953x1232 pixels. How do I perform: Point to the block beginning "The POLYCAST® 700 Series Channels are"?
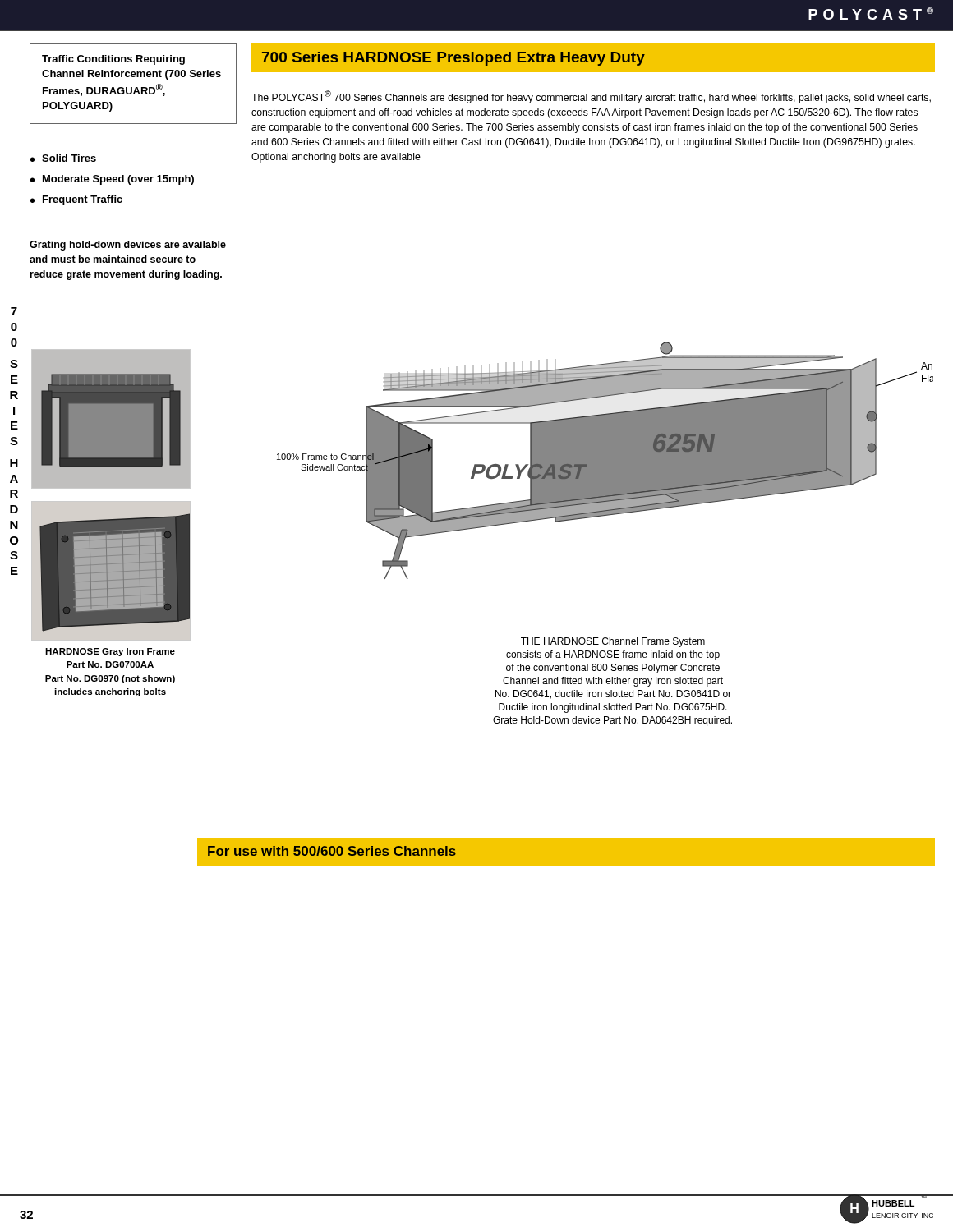[591, 126]
